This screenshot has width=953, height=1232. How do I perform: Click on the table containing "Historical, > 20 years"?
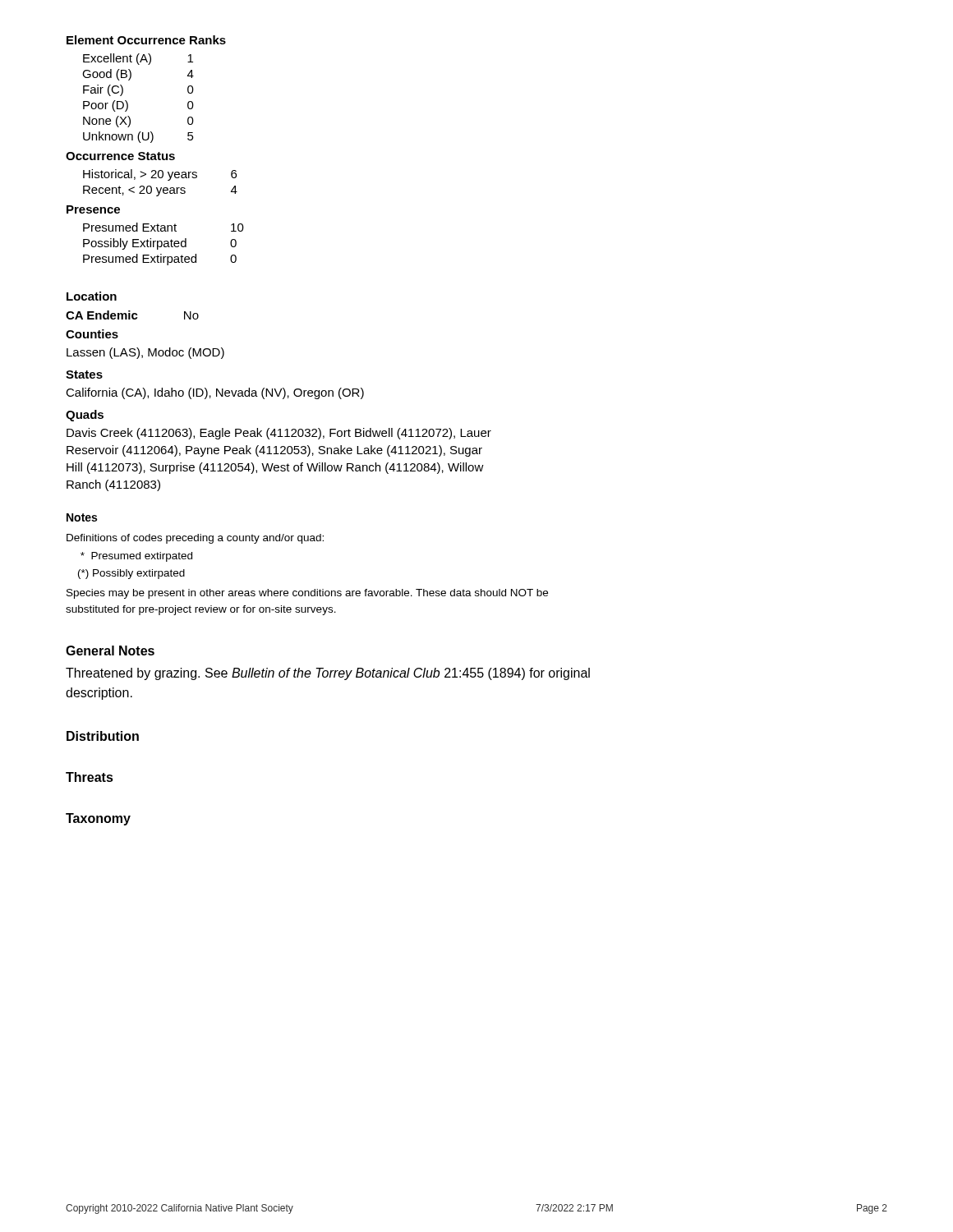(x=485, y=182)
